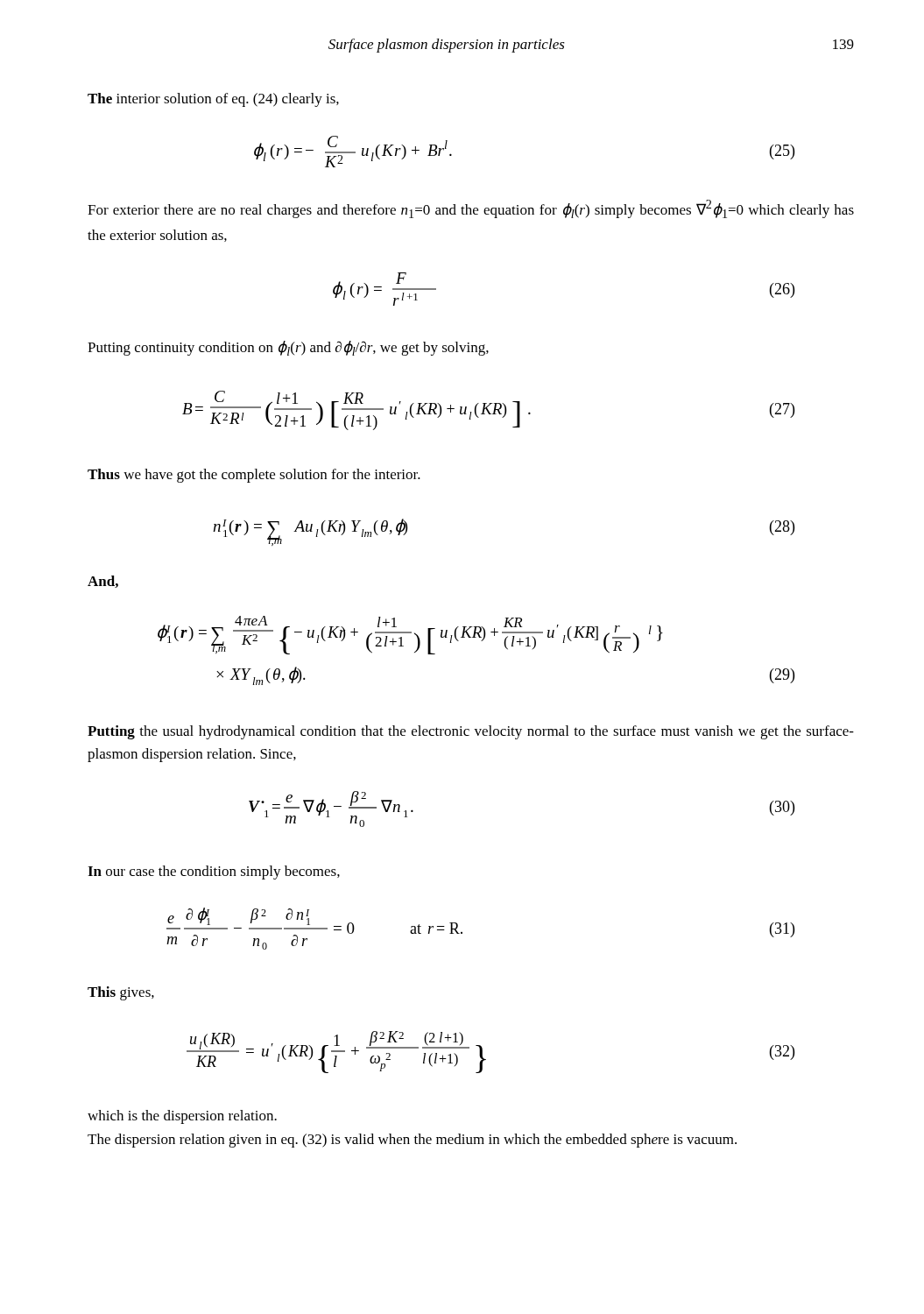Click the formula that begins "e m ∂ ϕ I"
The width and height of the screenshot is (924, 1314).
coord(471,929)
